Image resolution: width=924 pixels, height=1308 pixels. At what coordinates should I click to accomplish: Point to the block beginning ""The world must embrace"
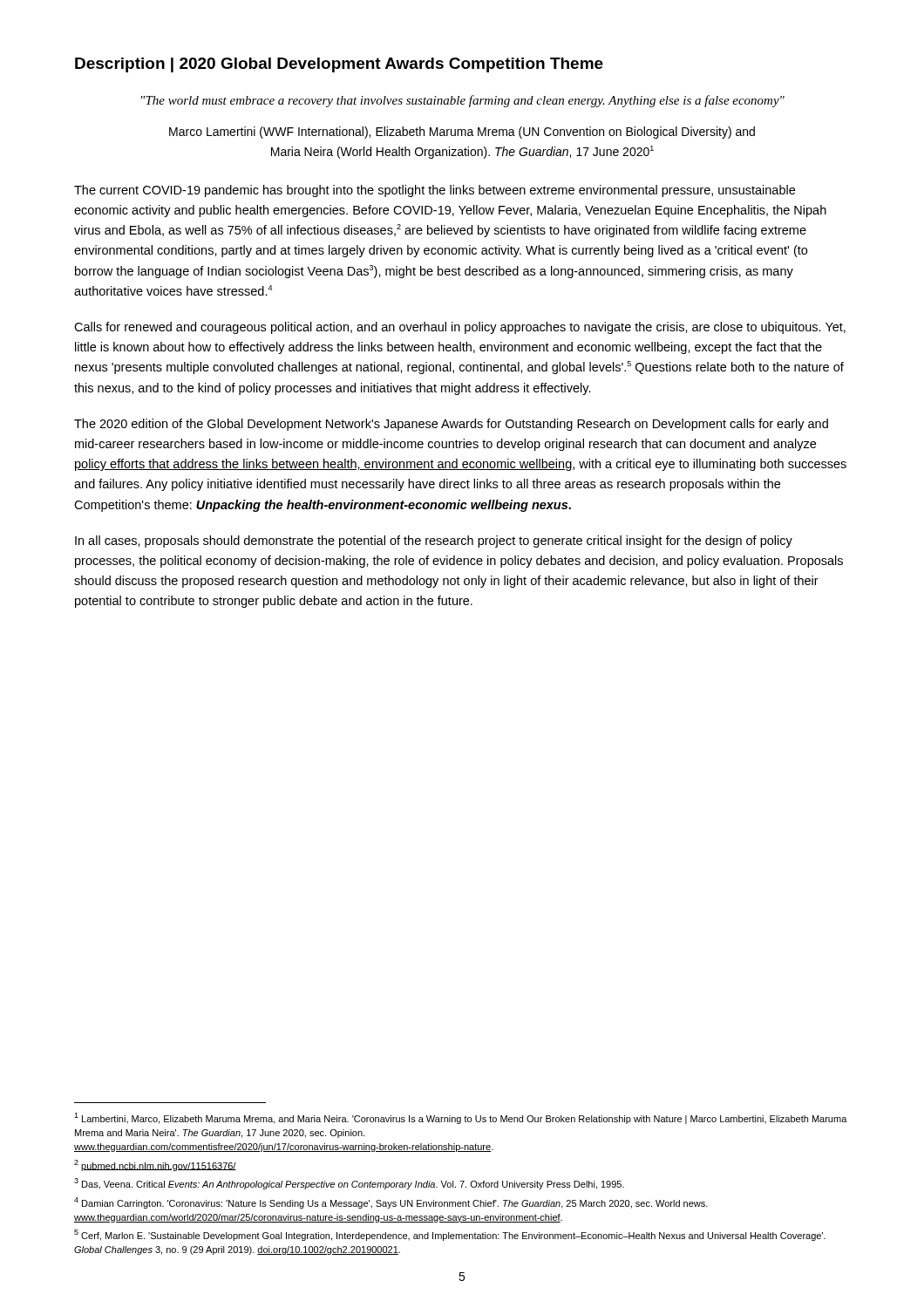462,100
